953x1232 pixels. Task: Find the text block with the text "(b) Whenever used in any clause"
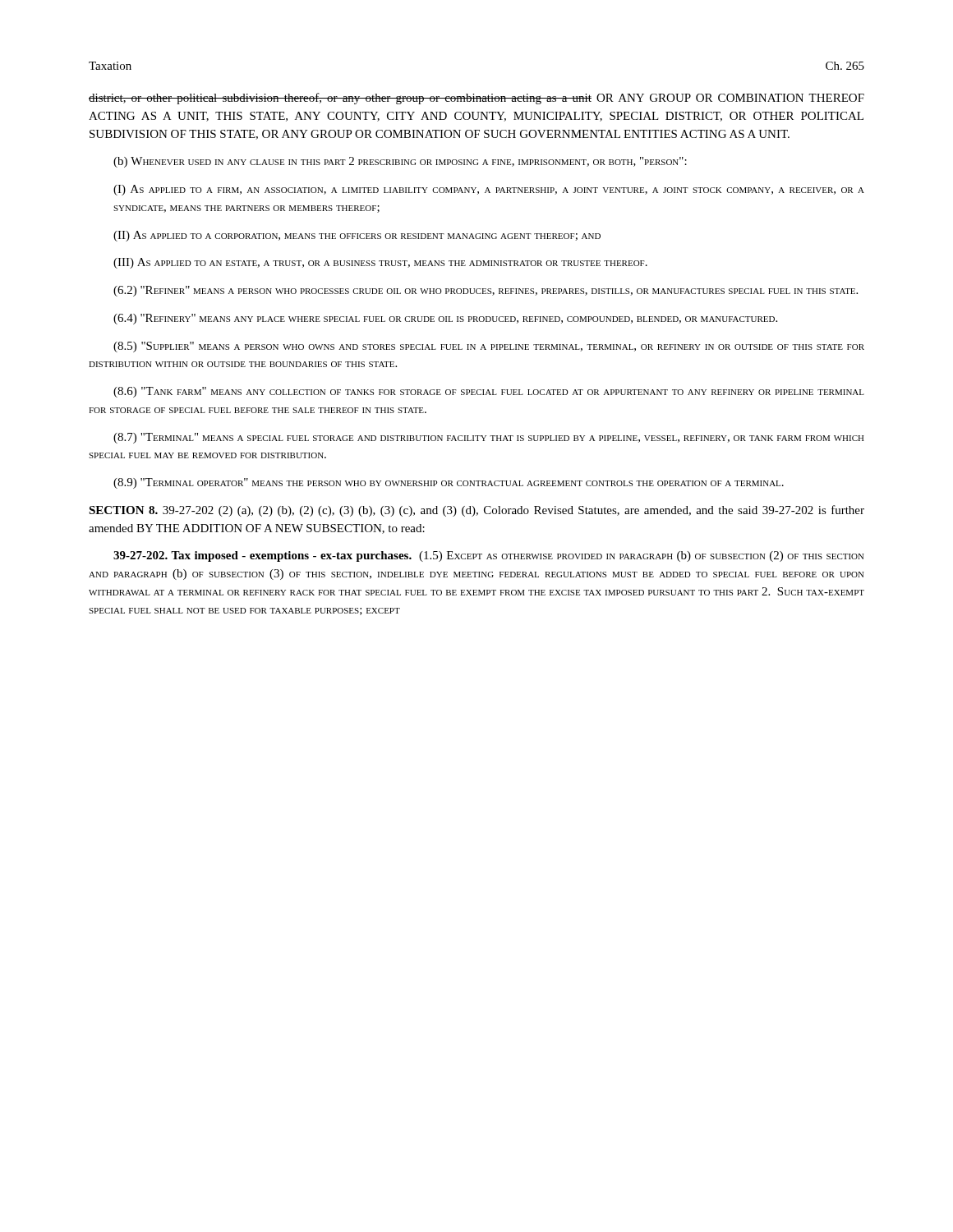click(x=400, y=161)
